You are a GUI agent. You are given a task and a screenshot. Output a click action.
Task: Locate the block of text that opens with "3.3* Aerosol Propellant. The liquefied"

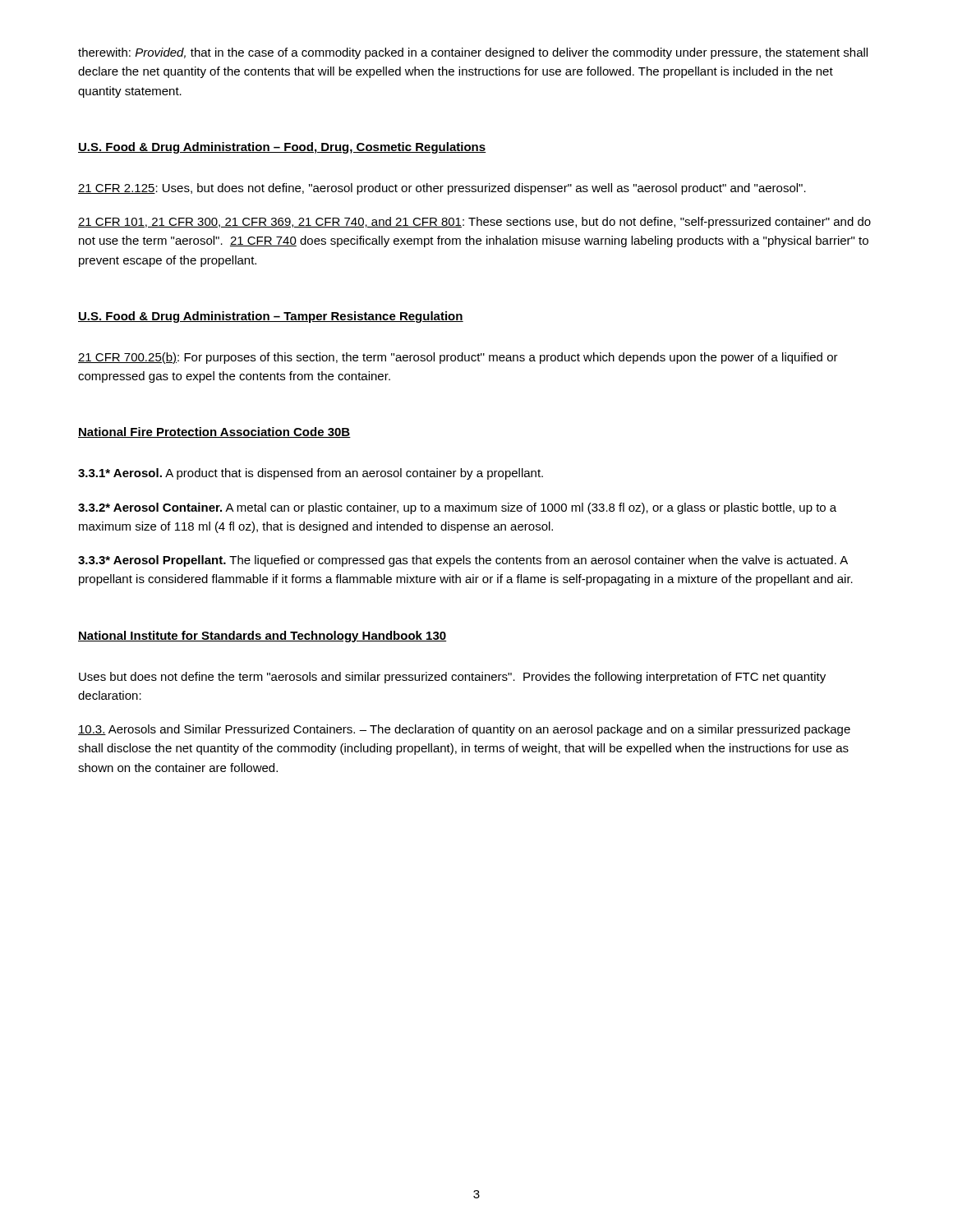pos(466,569)
